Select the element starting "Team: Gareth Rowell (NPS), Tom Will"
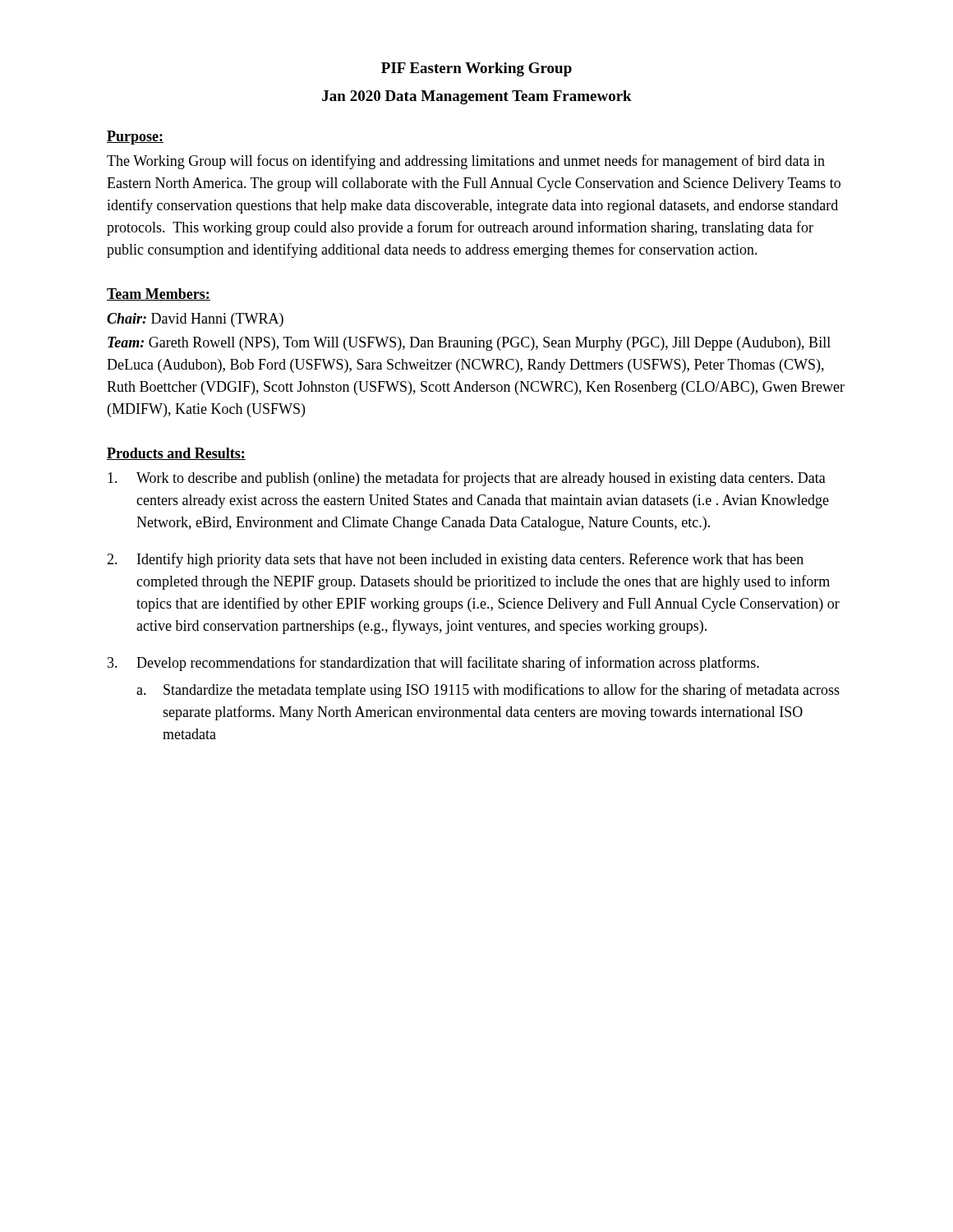953x1232 pixels. (476, 376)
